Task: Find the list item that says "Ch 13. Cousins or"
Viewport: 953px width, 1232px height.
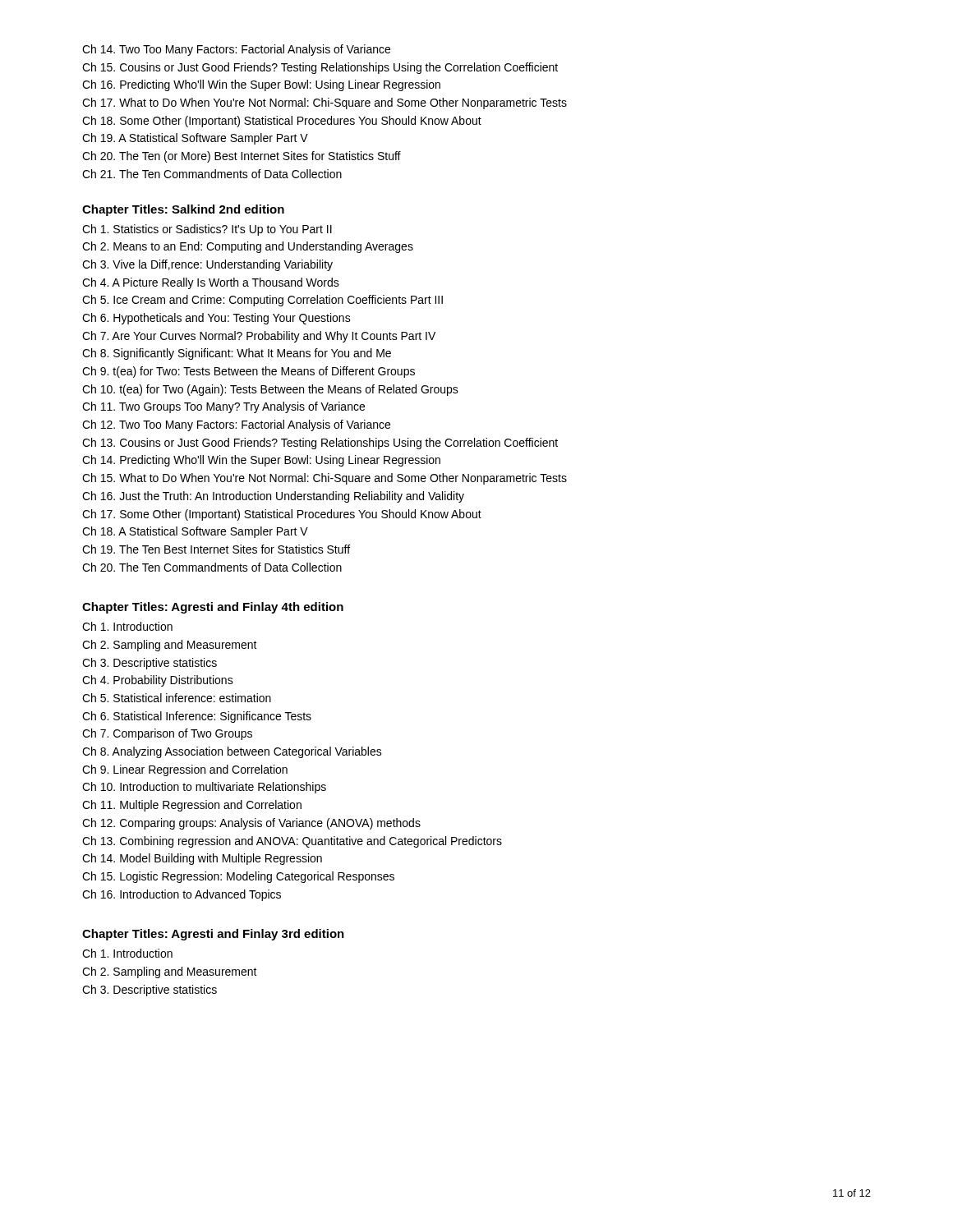Action: pos(320,442)
